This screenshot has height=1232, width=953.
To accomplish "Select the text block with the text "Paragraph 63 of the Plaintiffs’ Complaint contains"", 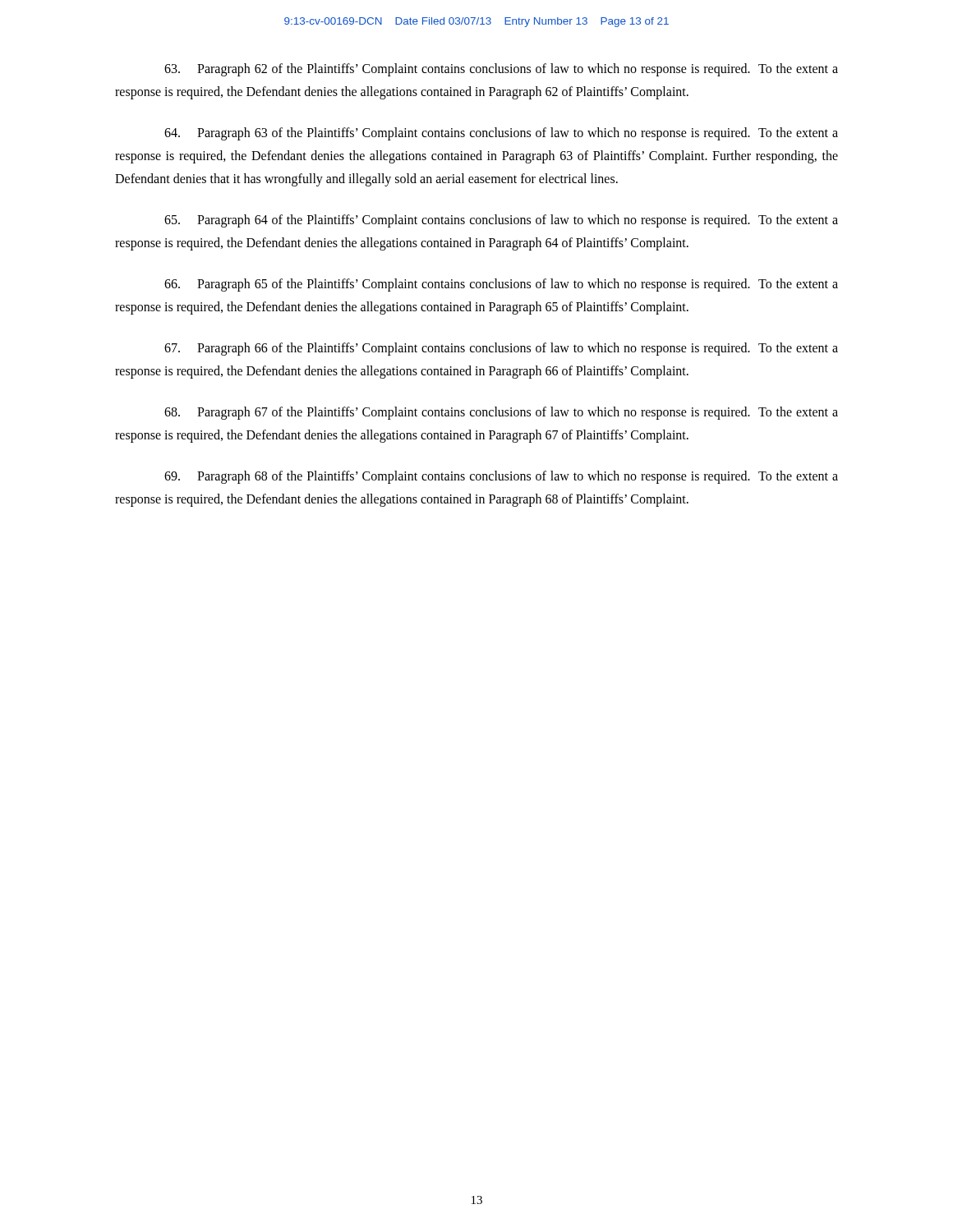I will (476, 154).
